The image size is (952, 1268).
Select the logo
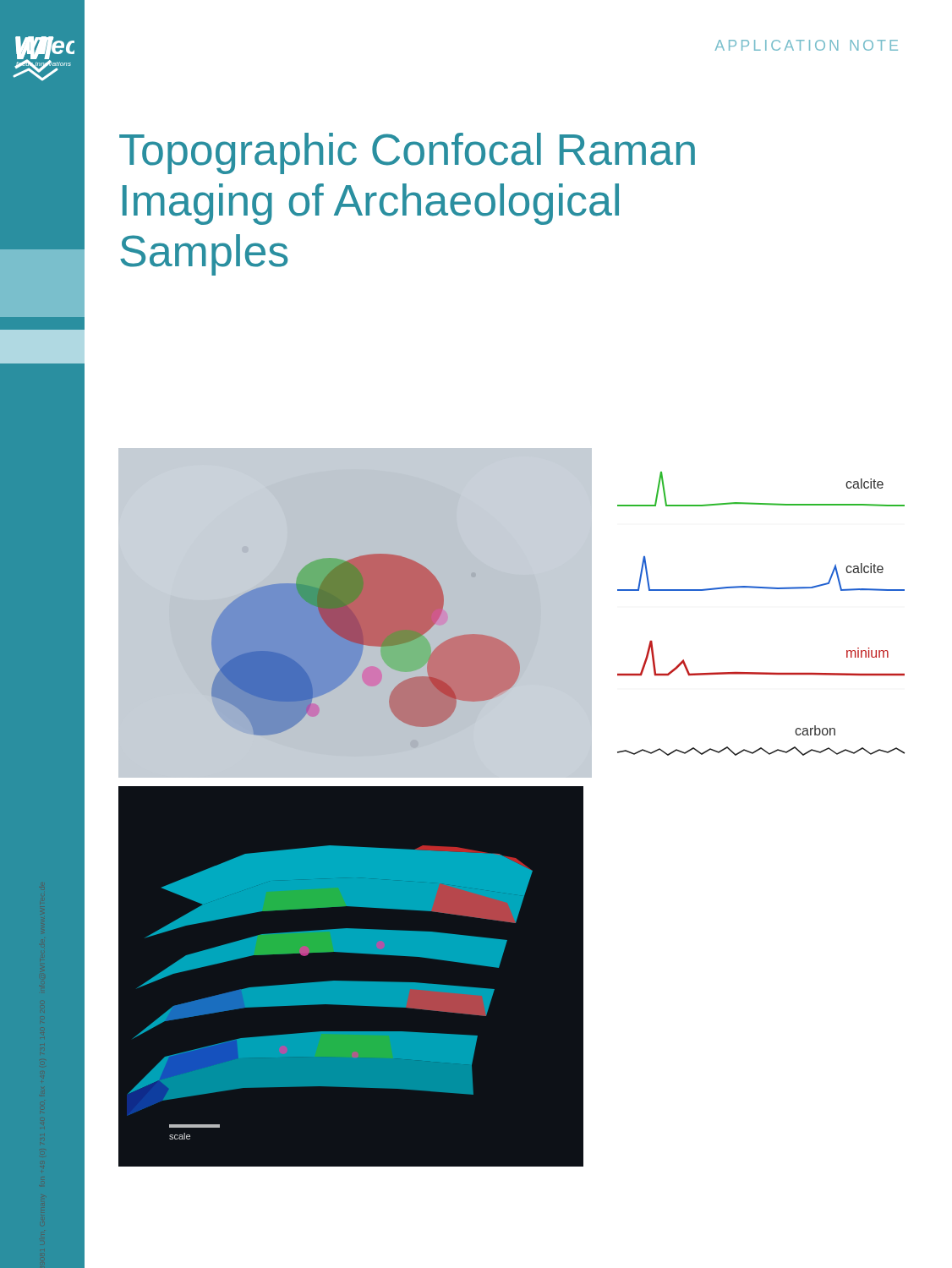[43, 59]
